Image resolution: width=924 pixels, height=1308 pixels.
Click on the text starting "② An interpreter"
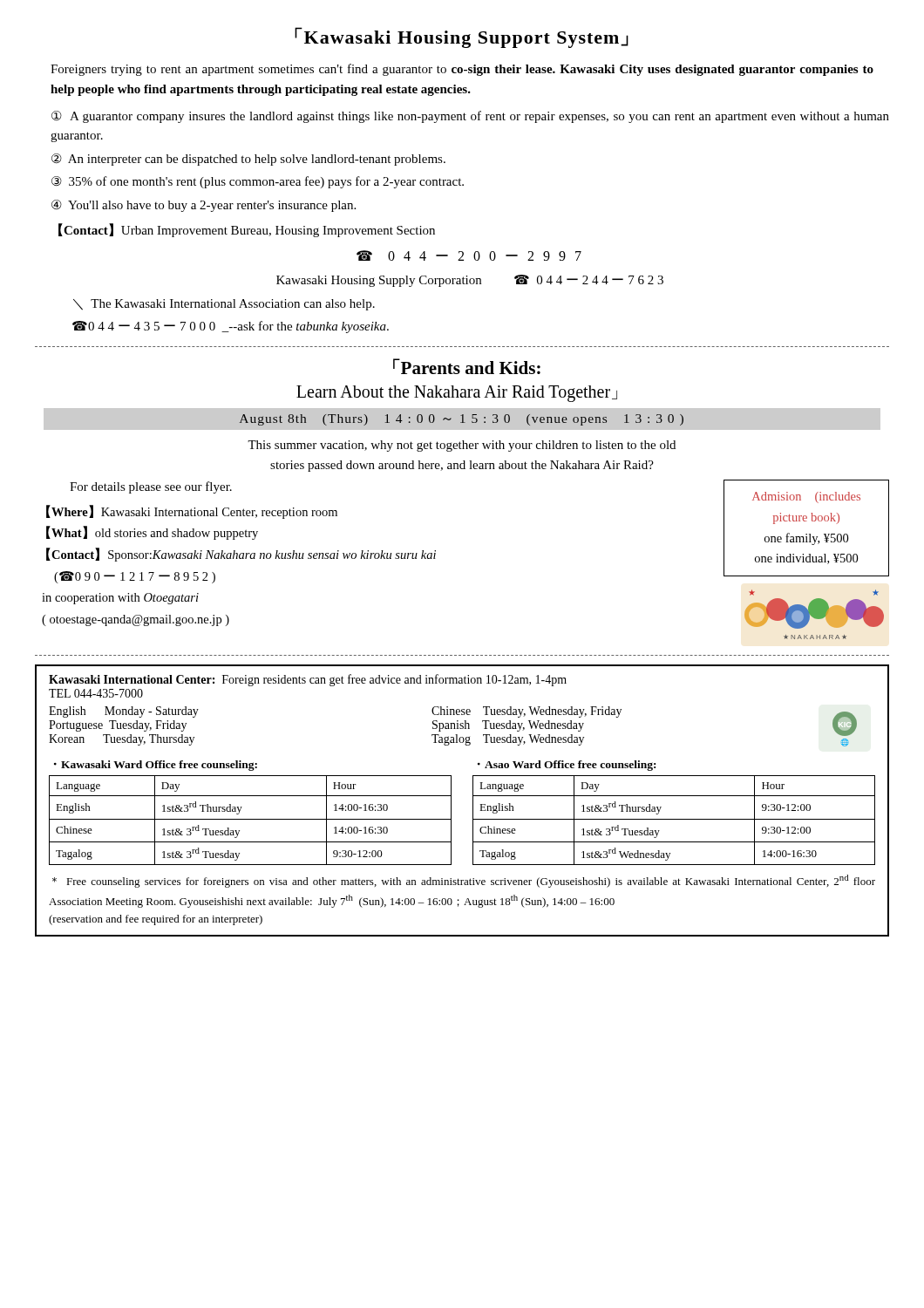tap(248, 158)
